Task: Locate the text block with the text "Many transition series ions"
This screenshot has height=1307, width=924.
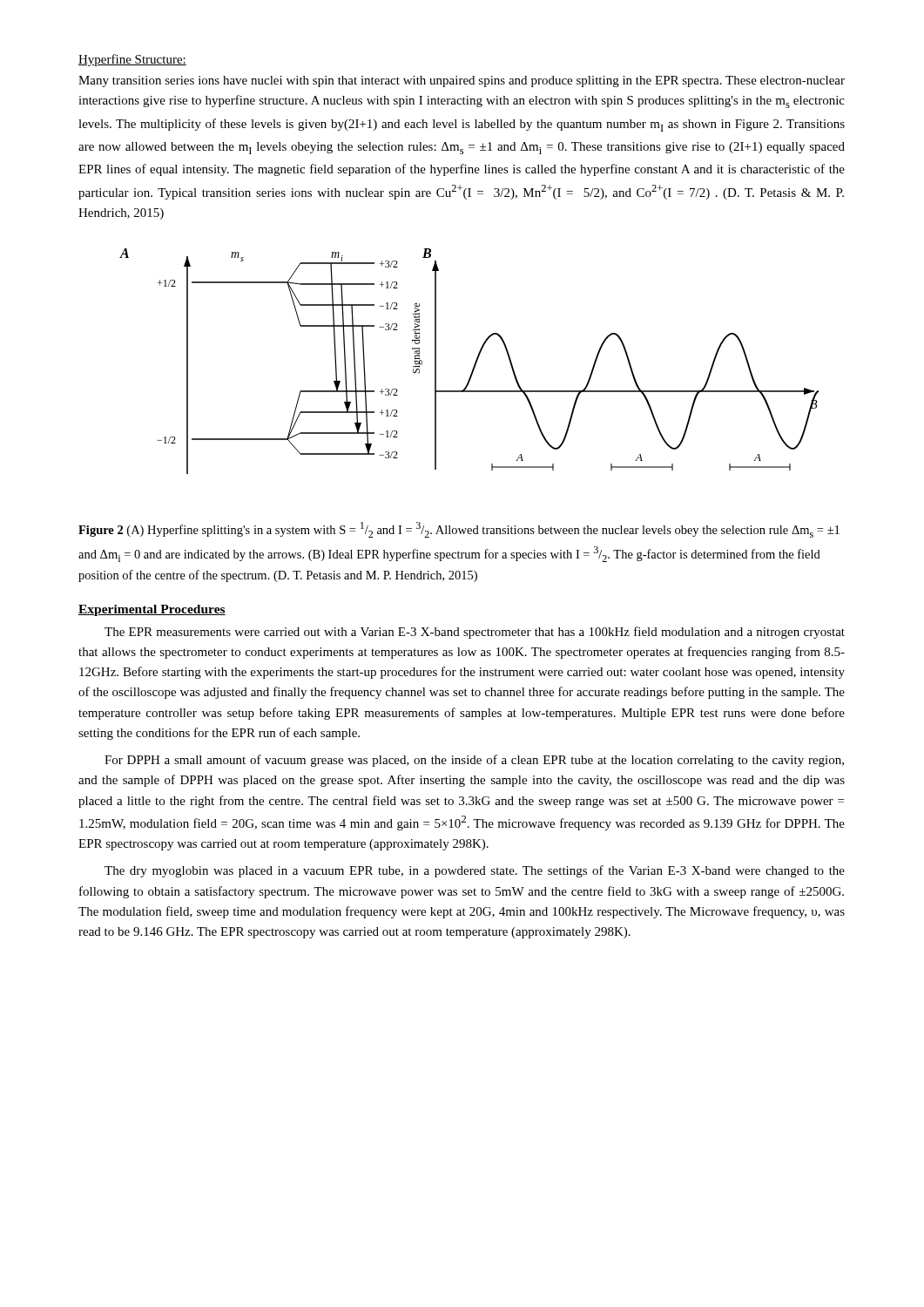Action: 462,146
